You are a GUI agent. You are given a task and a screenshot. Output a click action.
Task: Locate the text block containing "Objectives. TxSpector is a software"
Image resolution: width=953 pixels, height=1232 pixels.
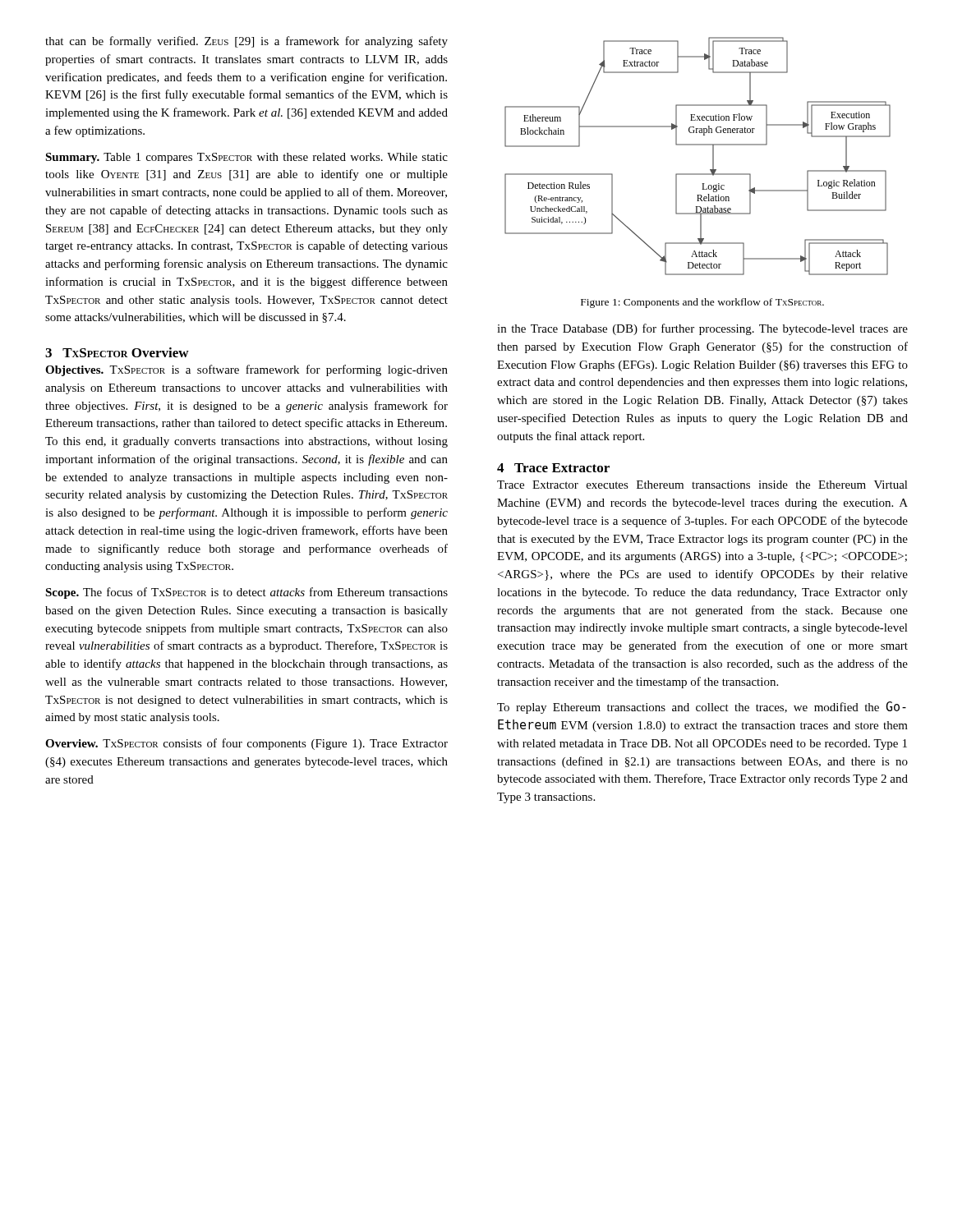tap(246, 469)
